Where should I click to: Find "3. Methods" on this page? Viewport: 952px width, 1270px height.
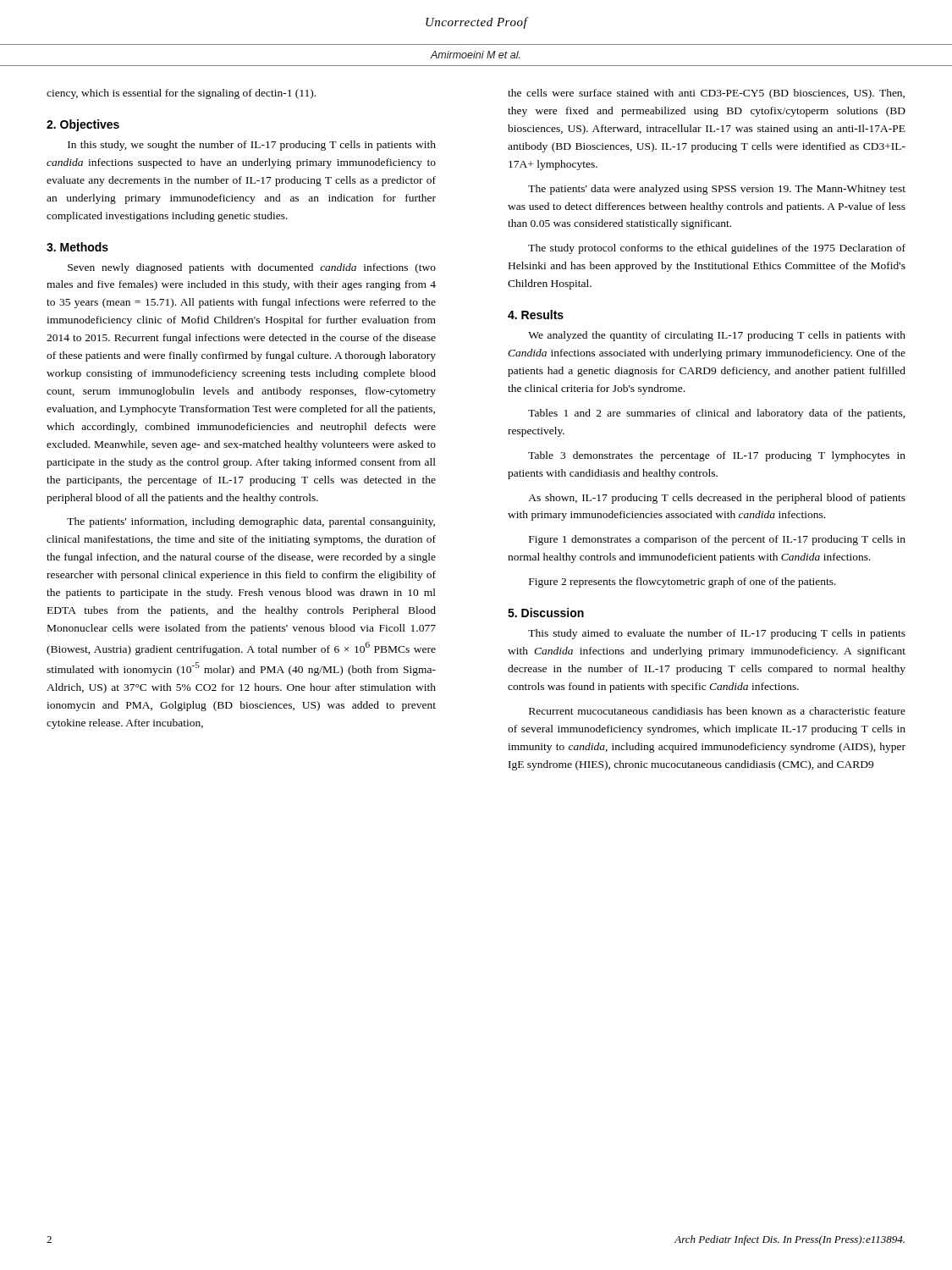[x=77, y=247]
